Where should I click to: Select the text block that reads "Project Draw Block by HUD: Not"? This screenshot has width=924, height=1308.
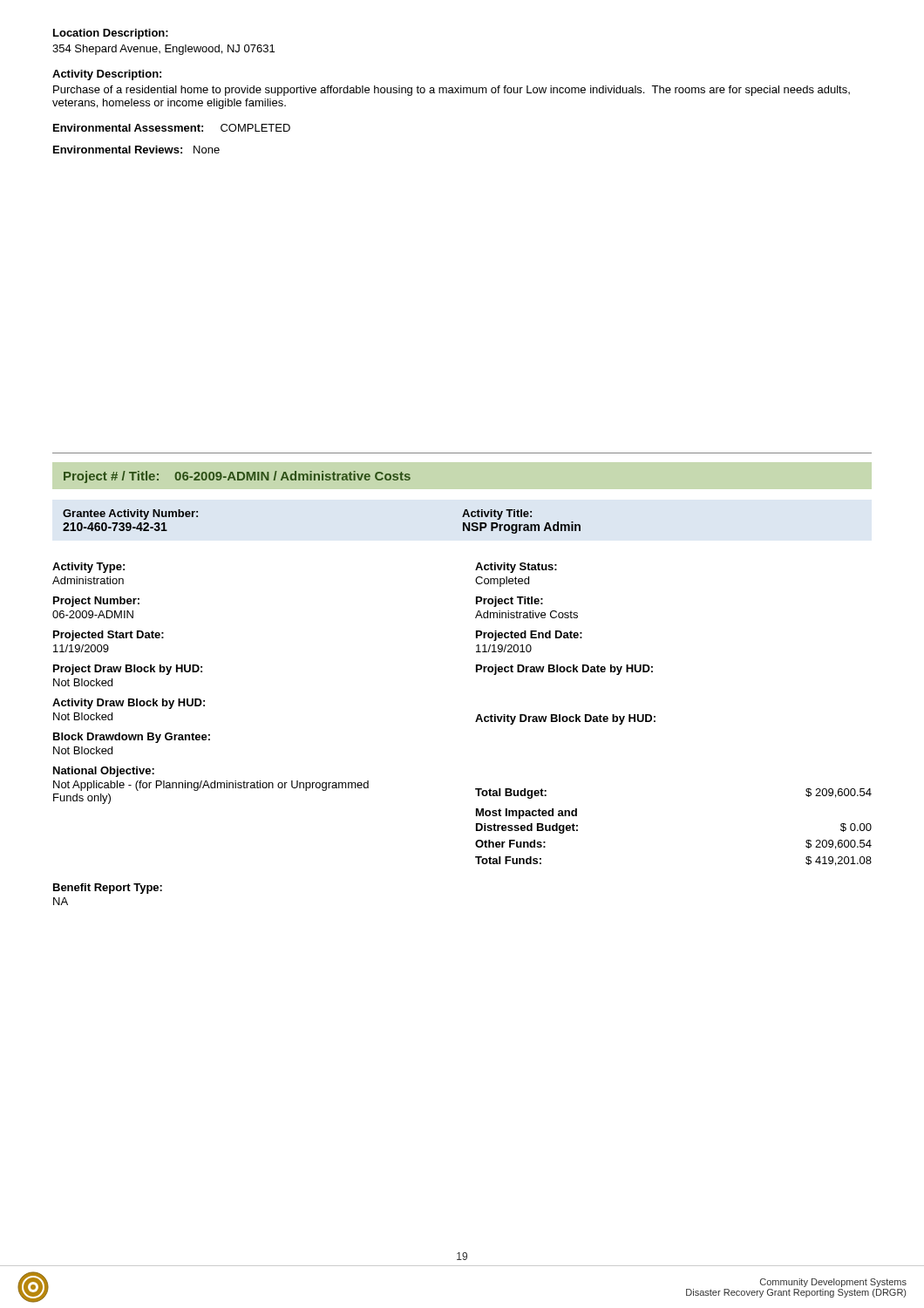[128, 670]
